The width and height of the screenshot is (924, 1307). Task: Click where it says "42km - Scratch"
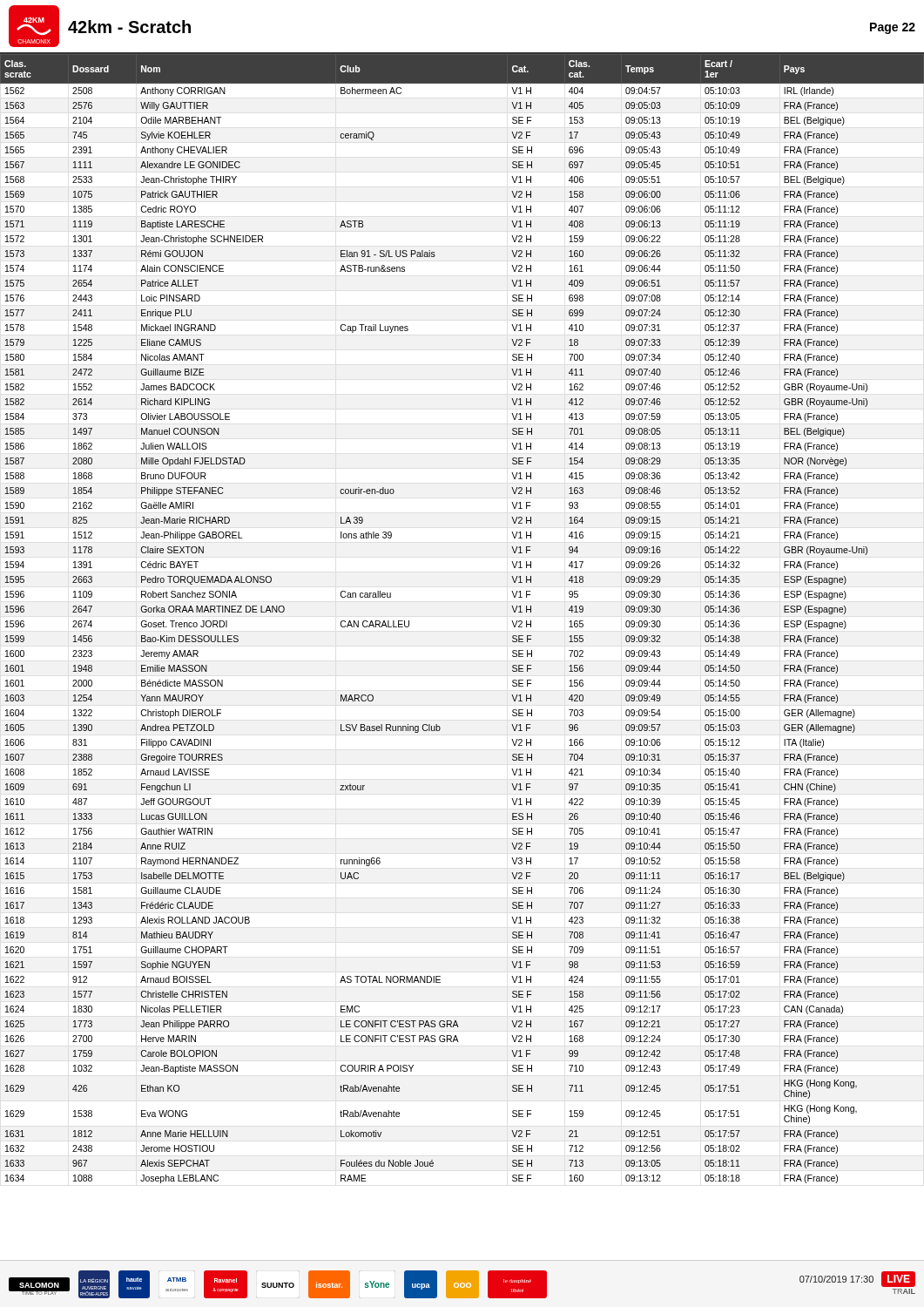(130, 27)
